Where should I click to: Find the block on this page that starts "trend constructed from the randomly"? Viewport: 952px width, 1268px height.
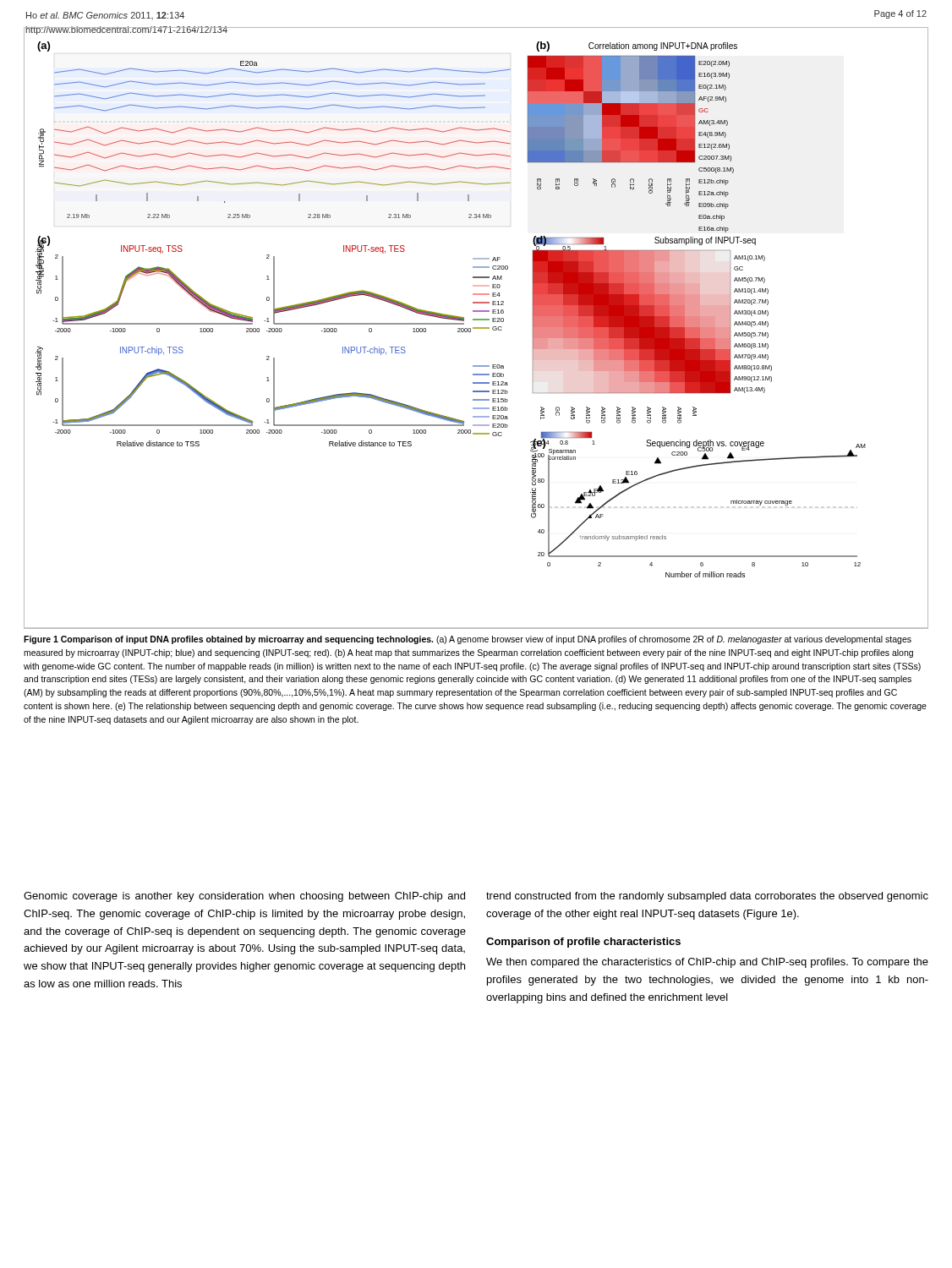tap(707, 904)
